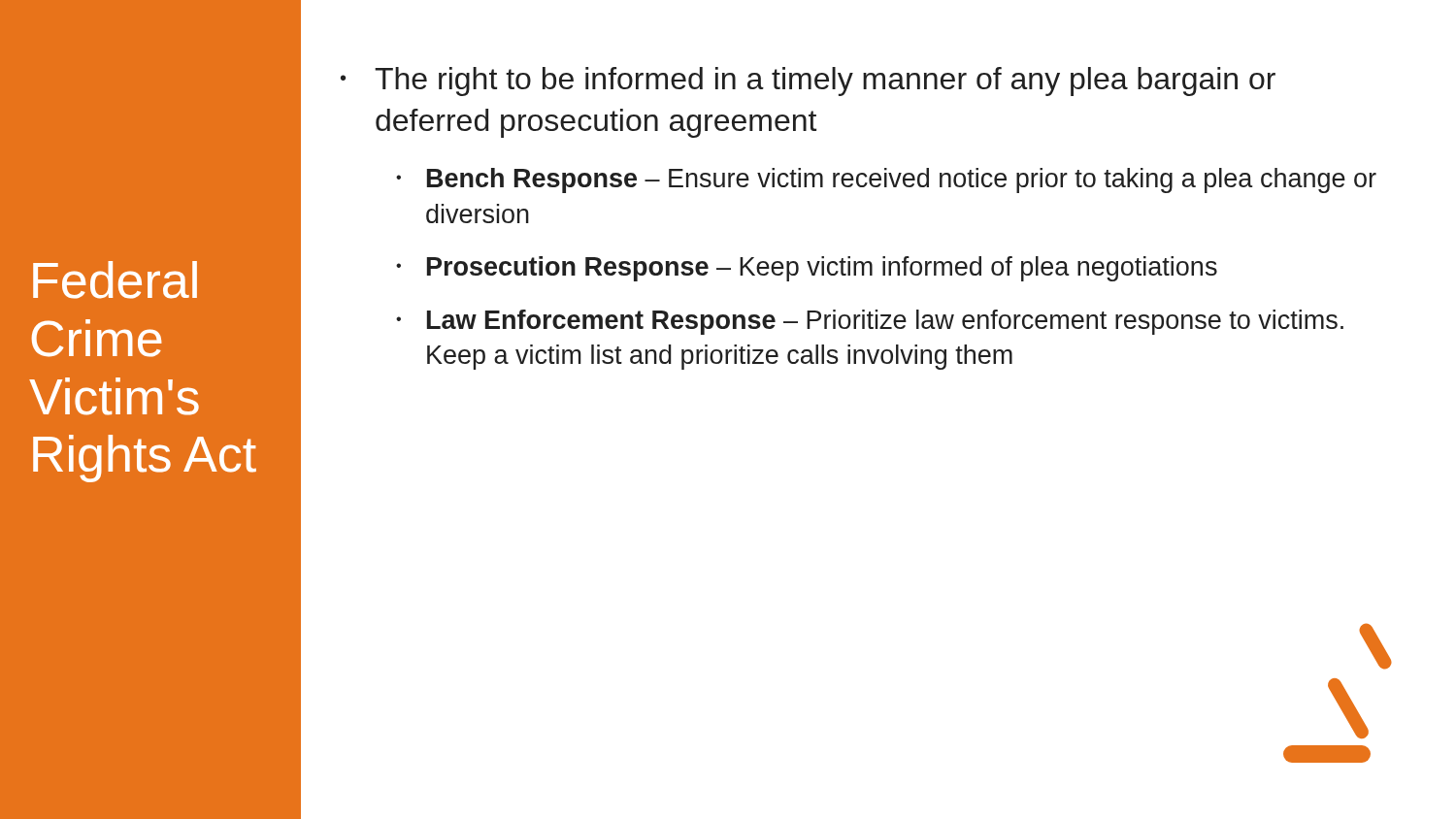Click on the illustration
Viewport: 1456px width, 819px height.
(x=1351, y=701)
